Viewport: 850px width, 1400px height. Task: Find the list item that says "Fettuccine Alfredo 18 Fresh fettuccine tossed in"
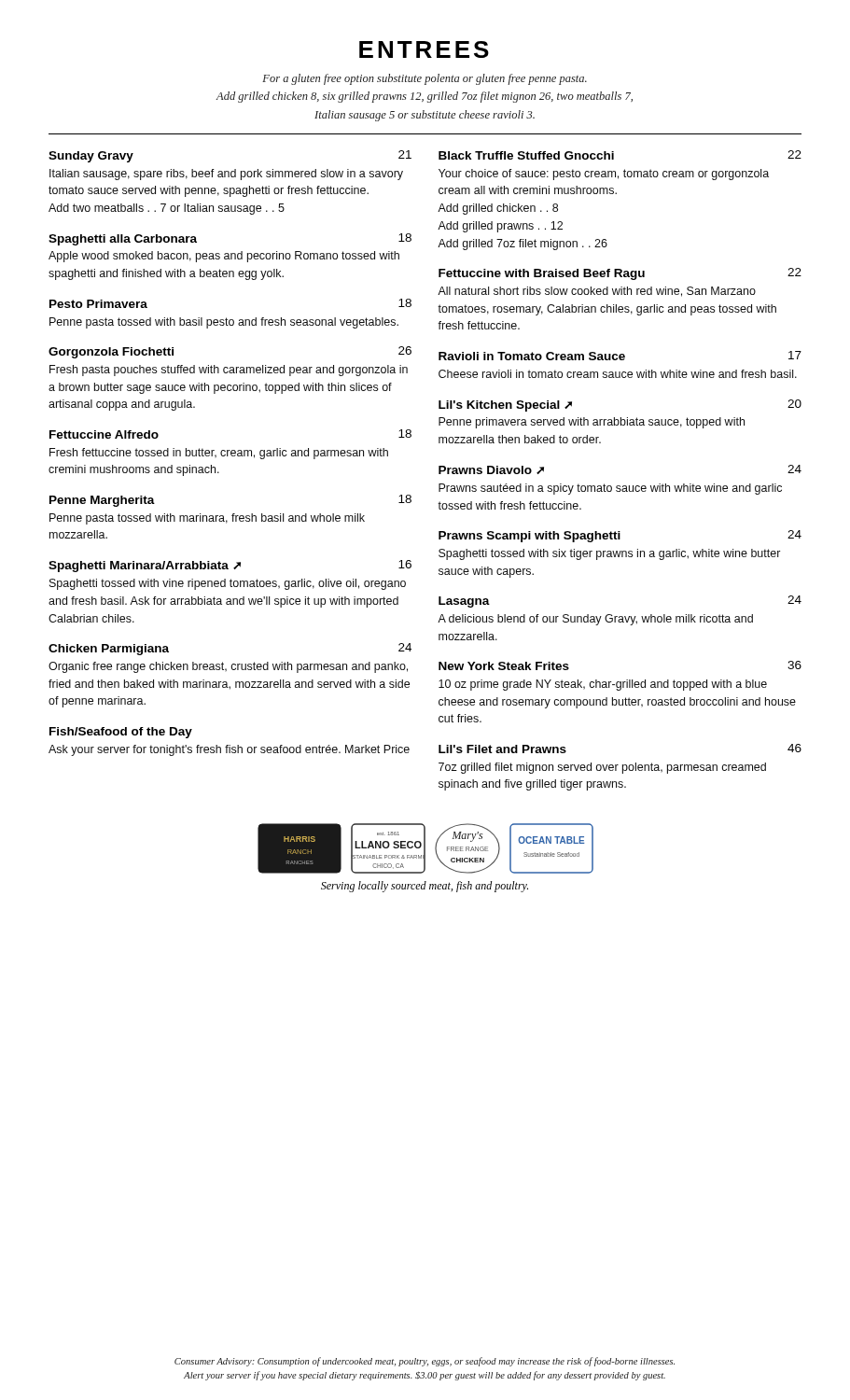(230, 453)
